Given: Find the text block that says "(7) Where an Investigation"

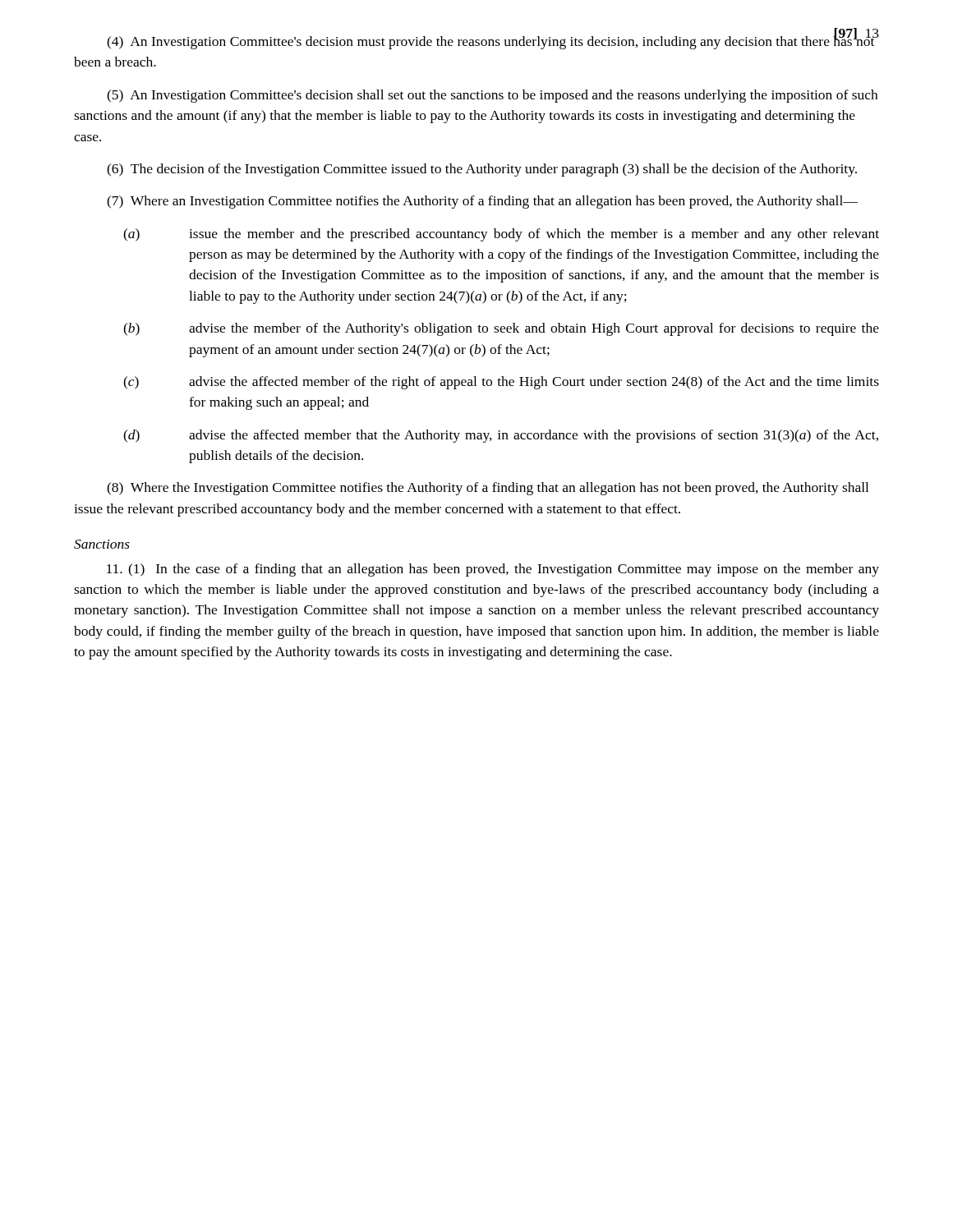Looking at the screenshot, I should point(482,201).
